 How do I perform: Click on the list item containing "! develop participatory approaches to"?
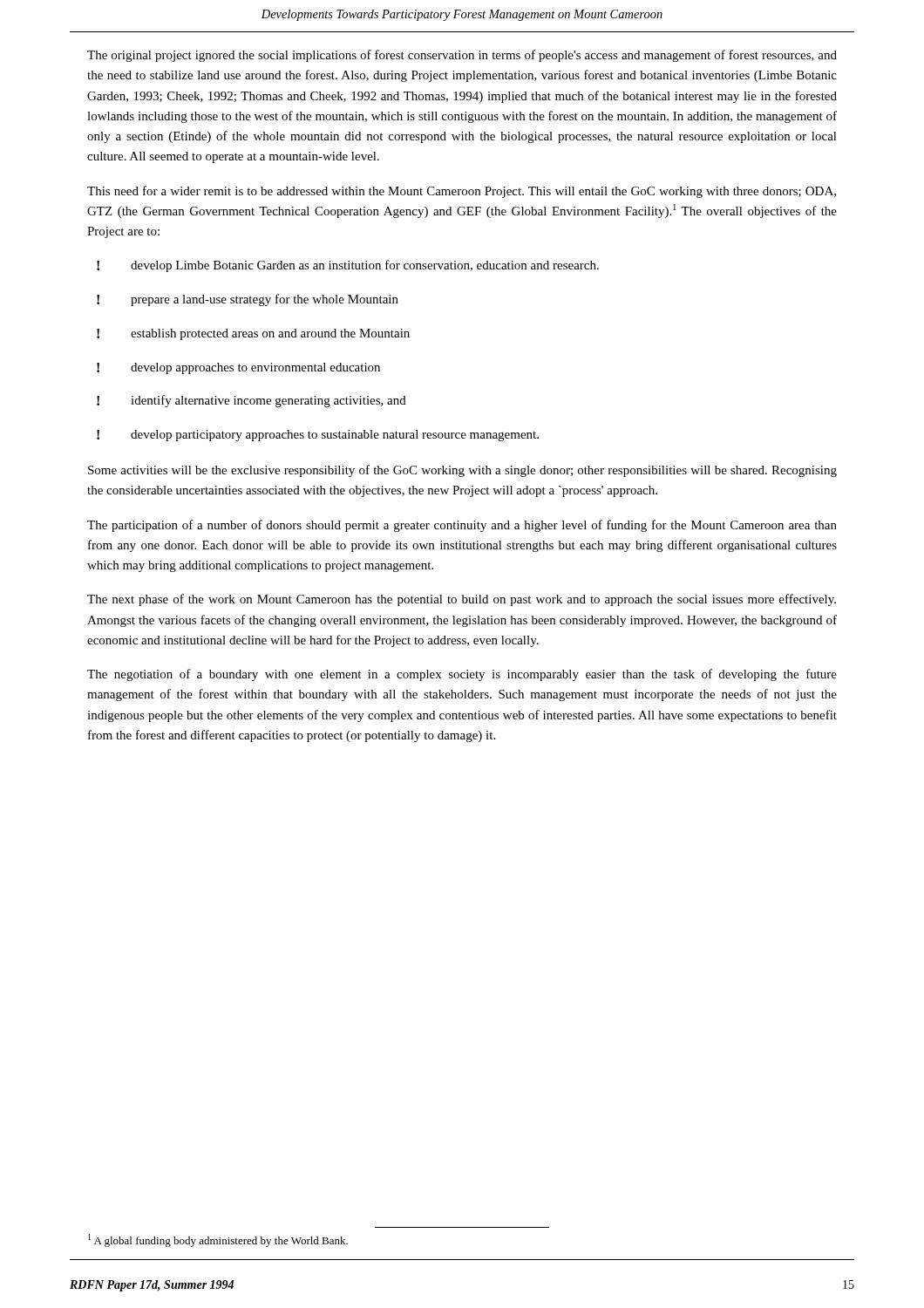[x=462, y=436]
